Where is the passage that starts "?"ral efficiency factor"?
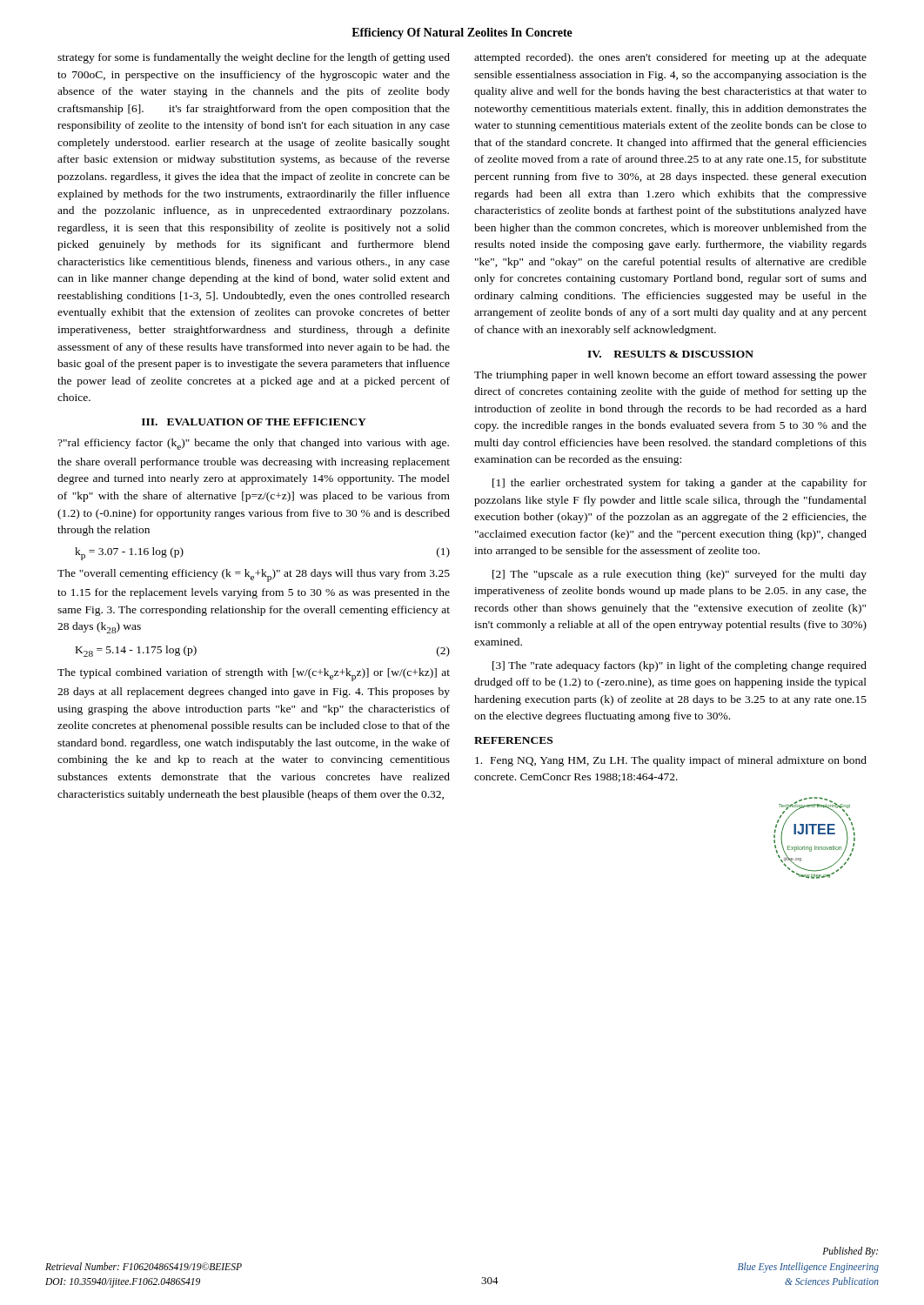924x1305 pixels. point(254,486)
